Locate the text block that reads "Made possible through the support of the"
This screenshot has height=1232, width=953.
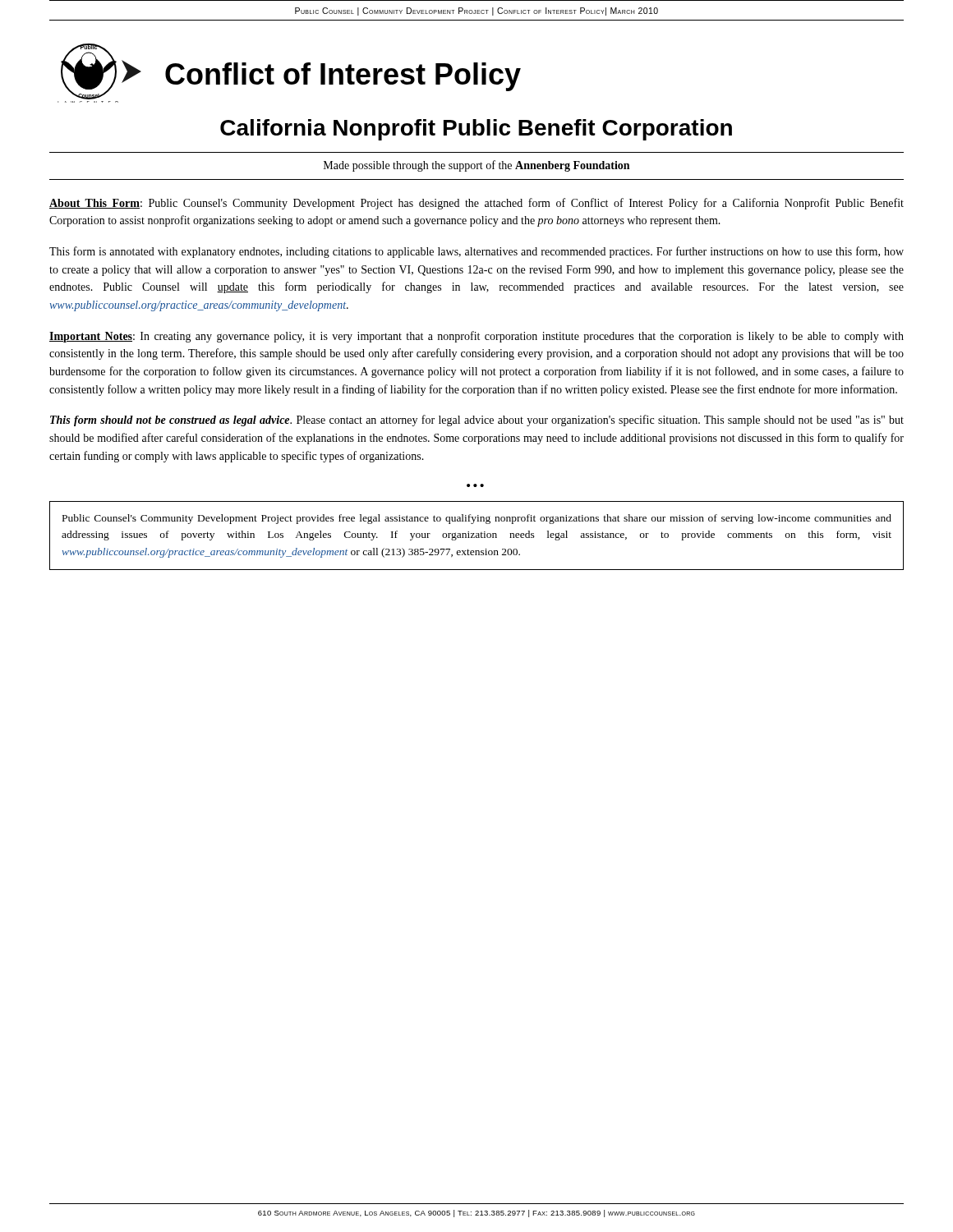pyautogui.click(x=476, y=165)
